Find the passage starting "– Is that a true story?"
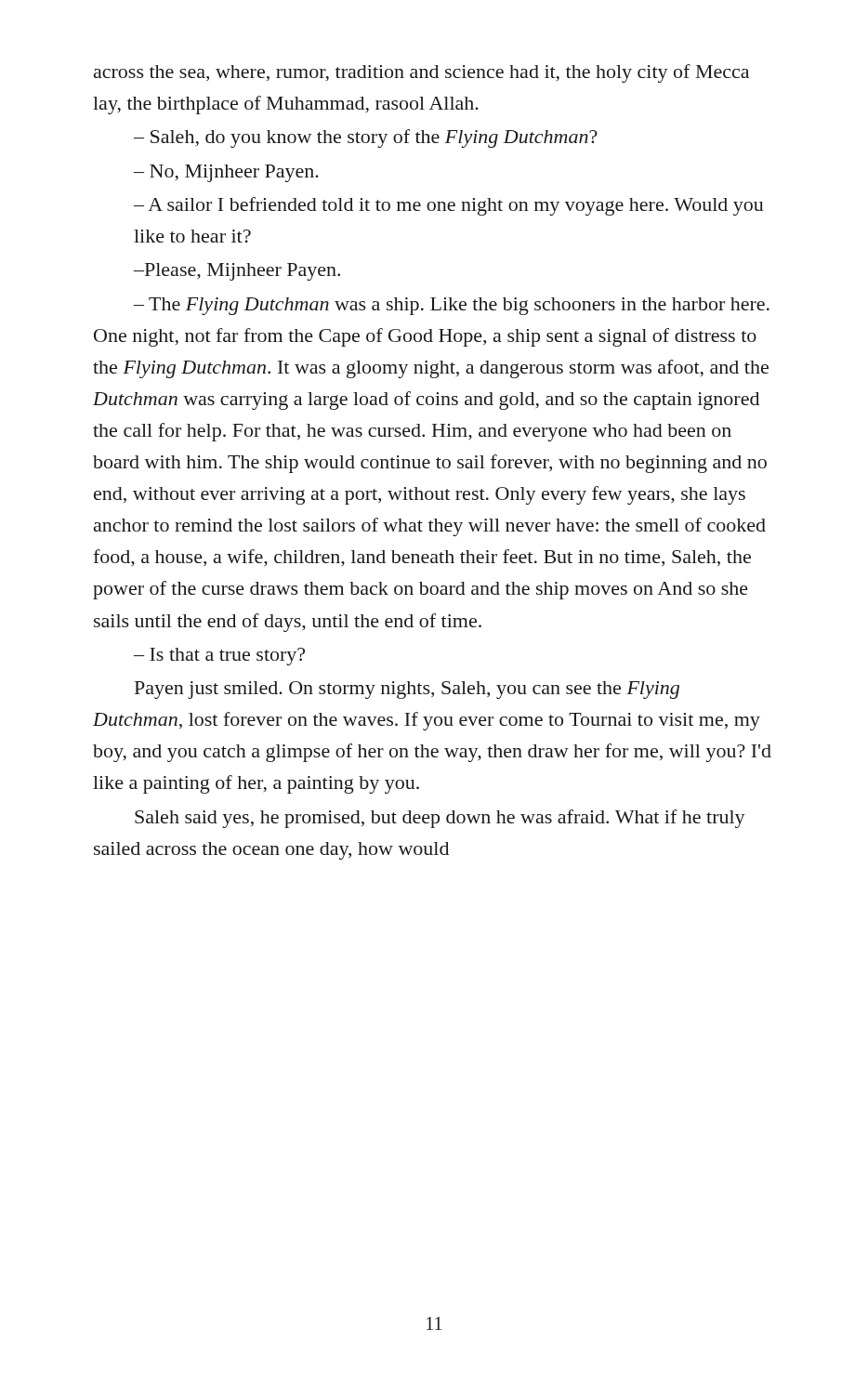The height and width of the screenshot is (1394, 868). [219, 657]
